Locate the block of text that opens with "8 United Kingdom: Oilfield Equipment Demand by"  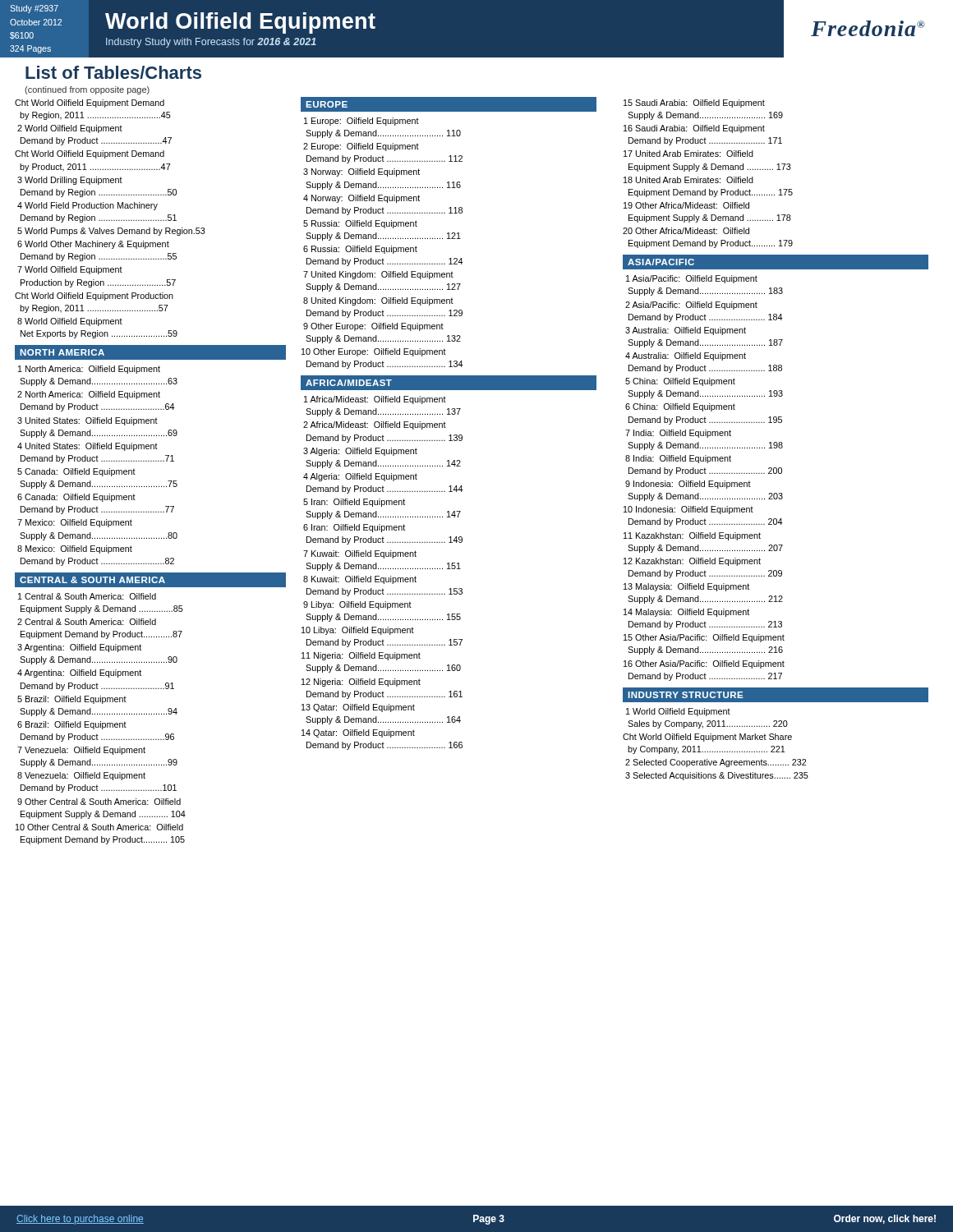pyautogui.click(x=382, y=306)
